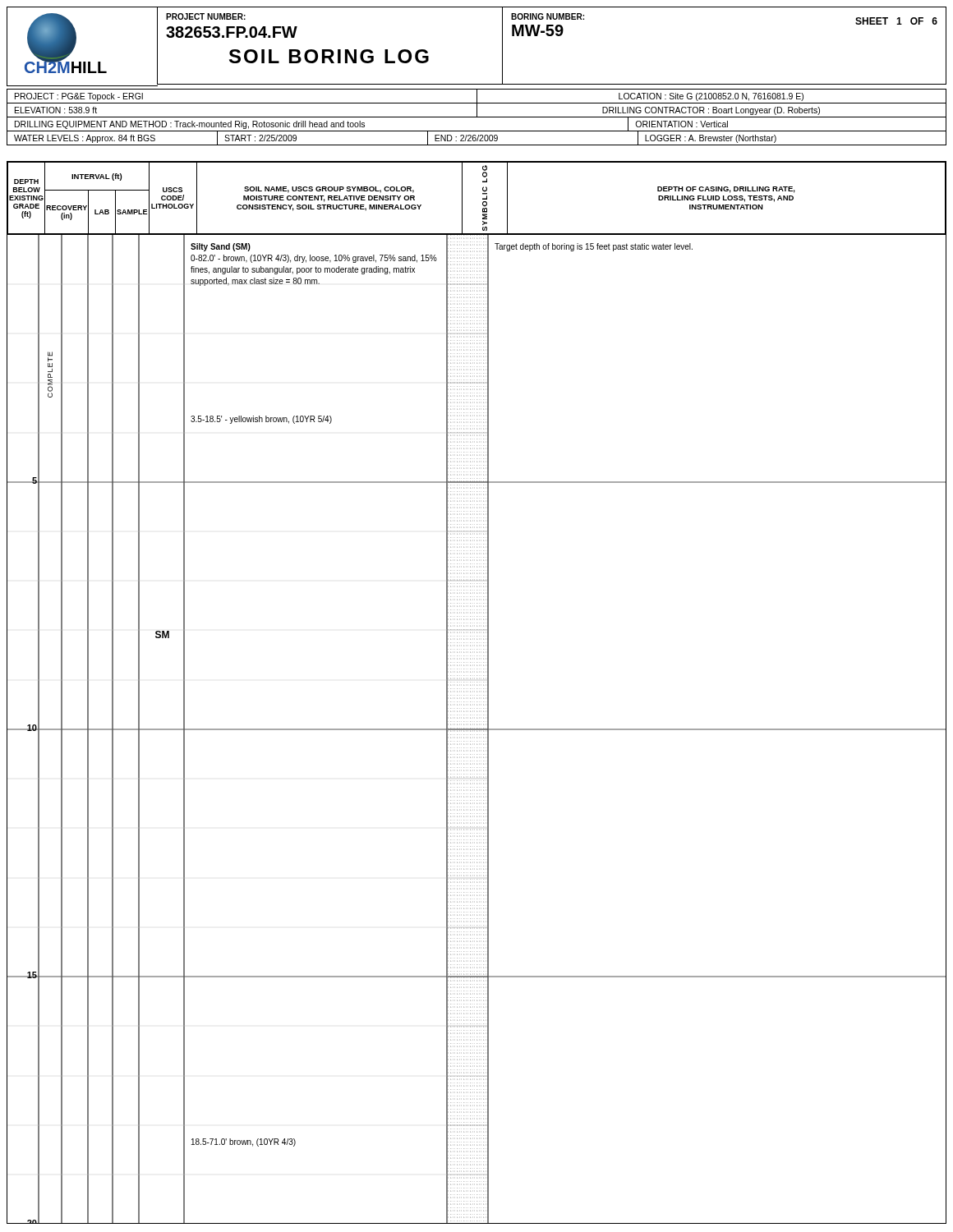Click the table
The height and width of the screenshot is (1232, 953).
[x=476, y=197]
